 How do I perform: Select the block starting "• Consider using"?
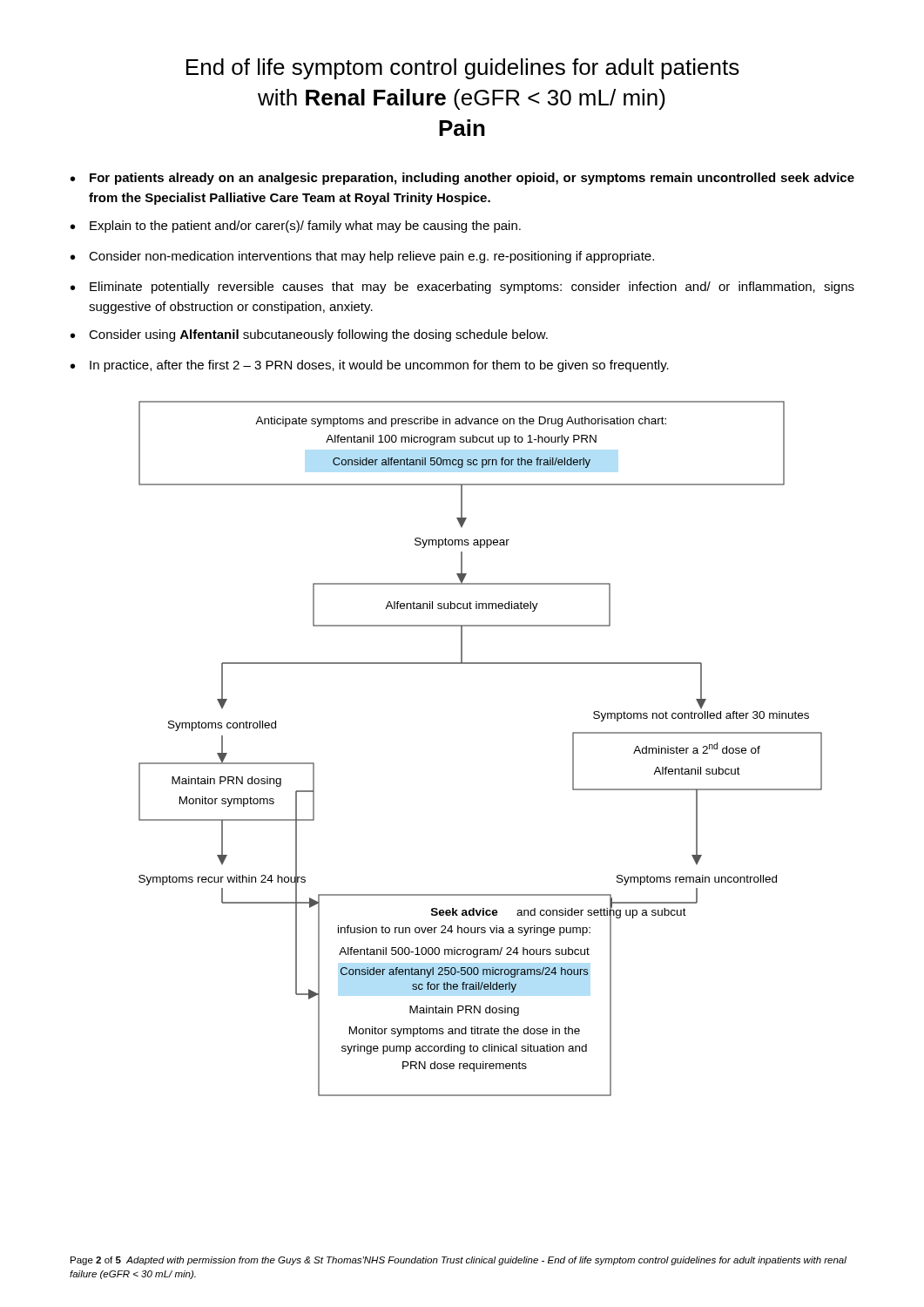click(x=462, y=336)
